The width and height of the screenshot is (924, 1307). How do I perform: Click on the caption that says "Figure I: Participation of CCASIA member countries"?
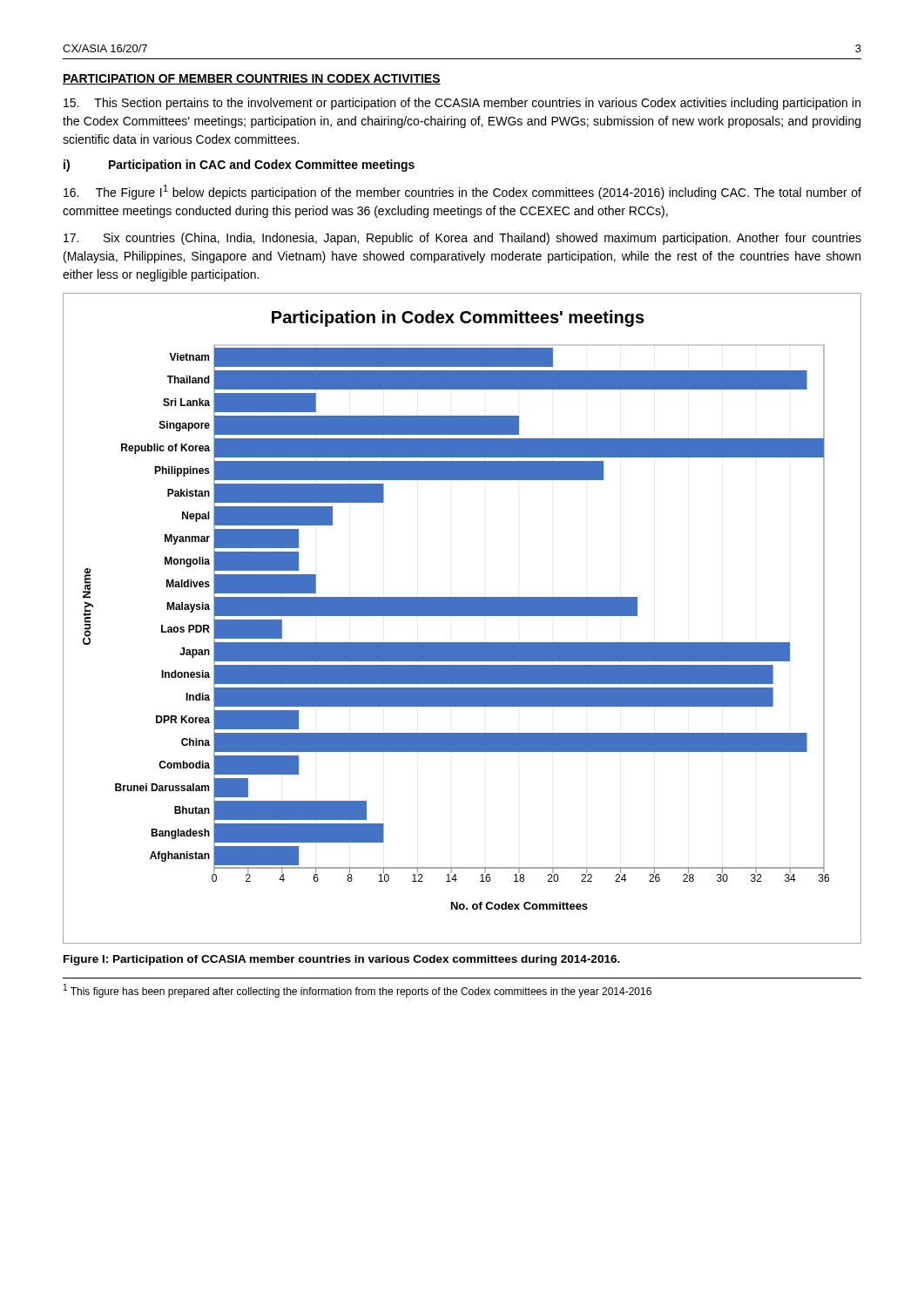(341, 959)
